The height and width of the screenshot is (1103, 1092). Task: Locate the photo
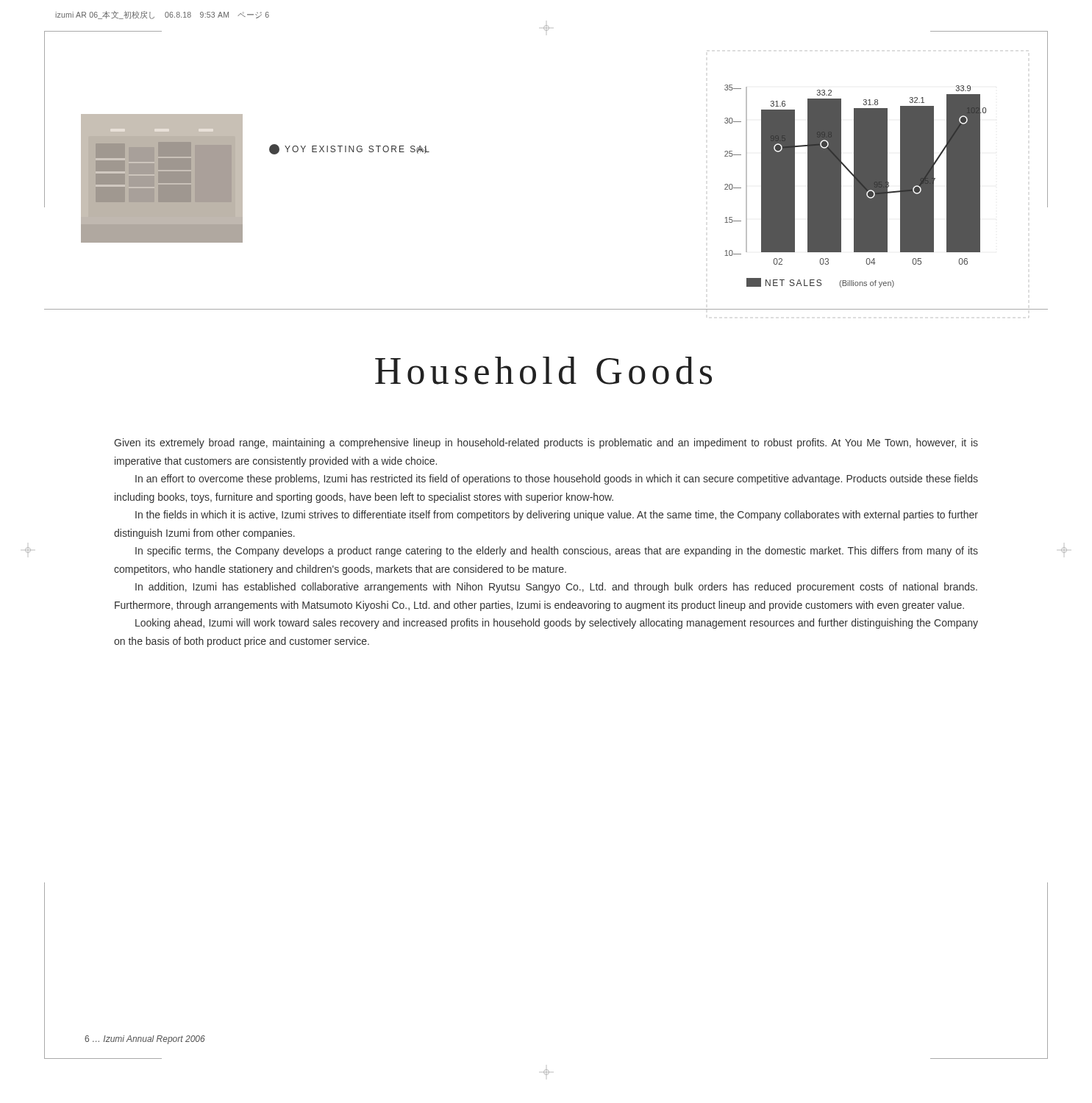(x=162, y=178)
